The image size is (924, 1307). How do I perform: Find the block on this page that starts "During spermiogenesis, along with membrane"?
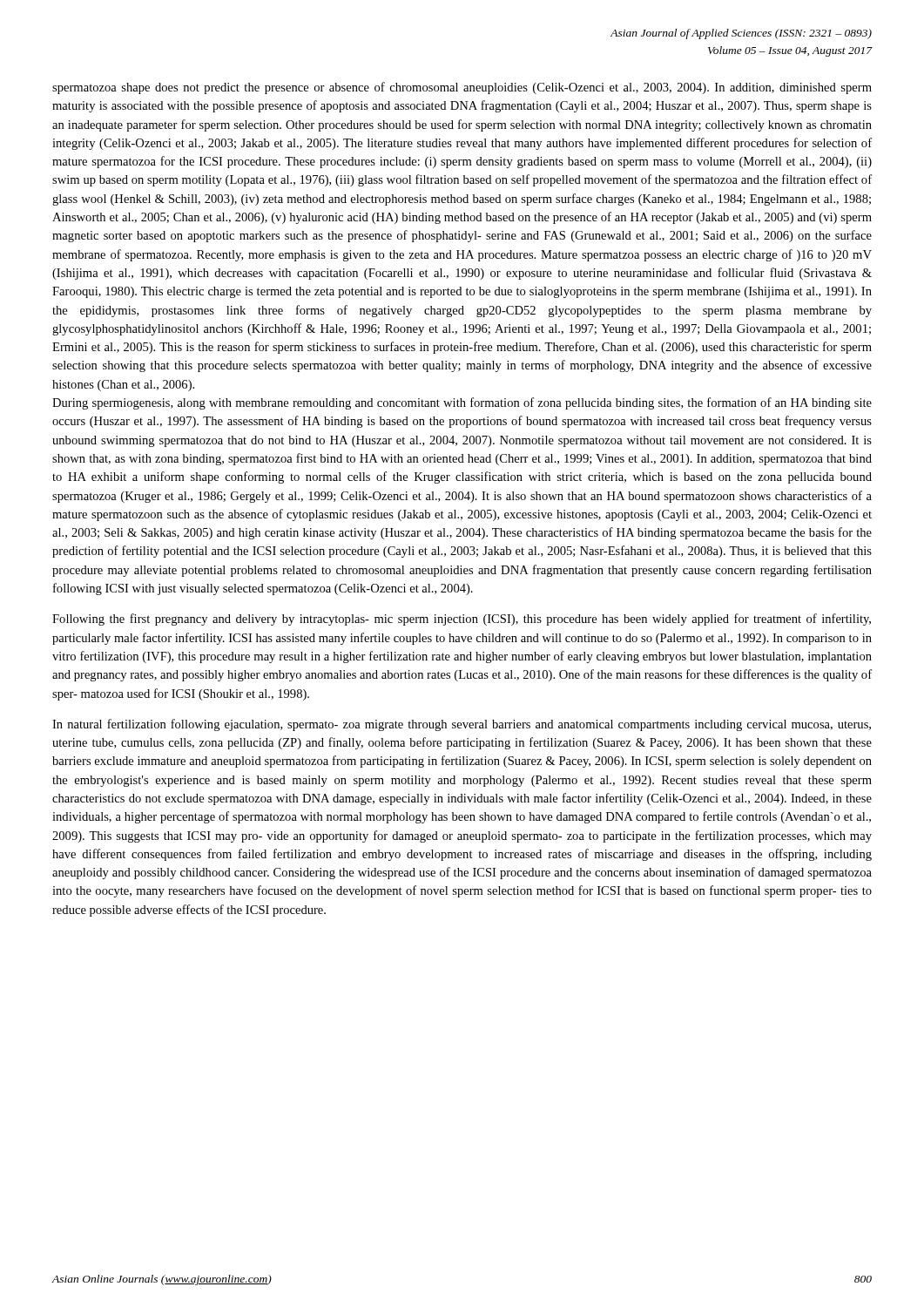pyautogui.click(x=462, y=495)
